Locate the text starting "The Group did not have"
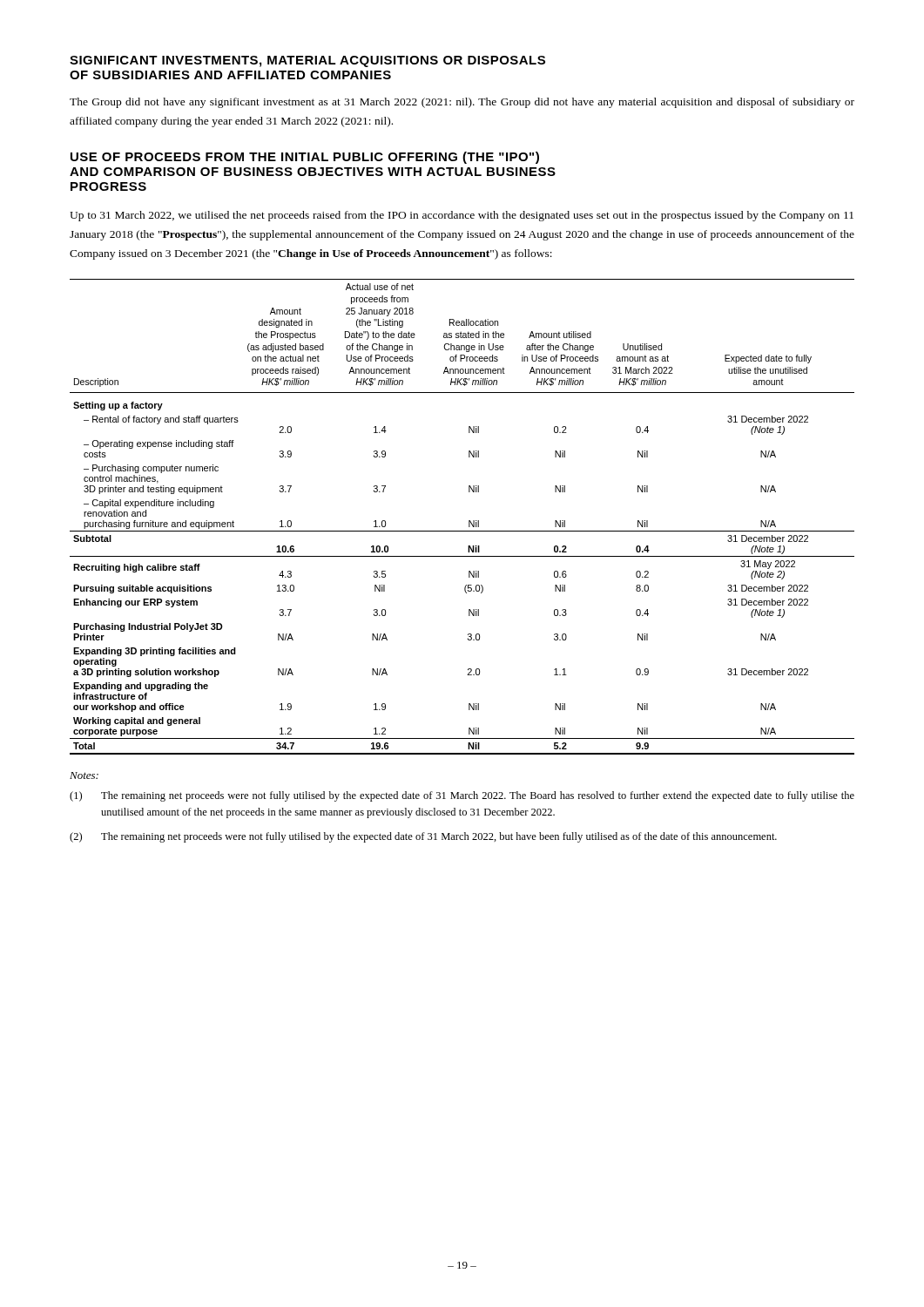The width and height of the screenshot is (924, 1307). pos(462,111)
